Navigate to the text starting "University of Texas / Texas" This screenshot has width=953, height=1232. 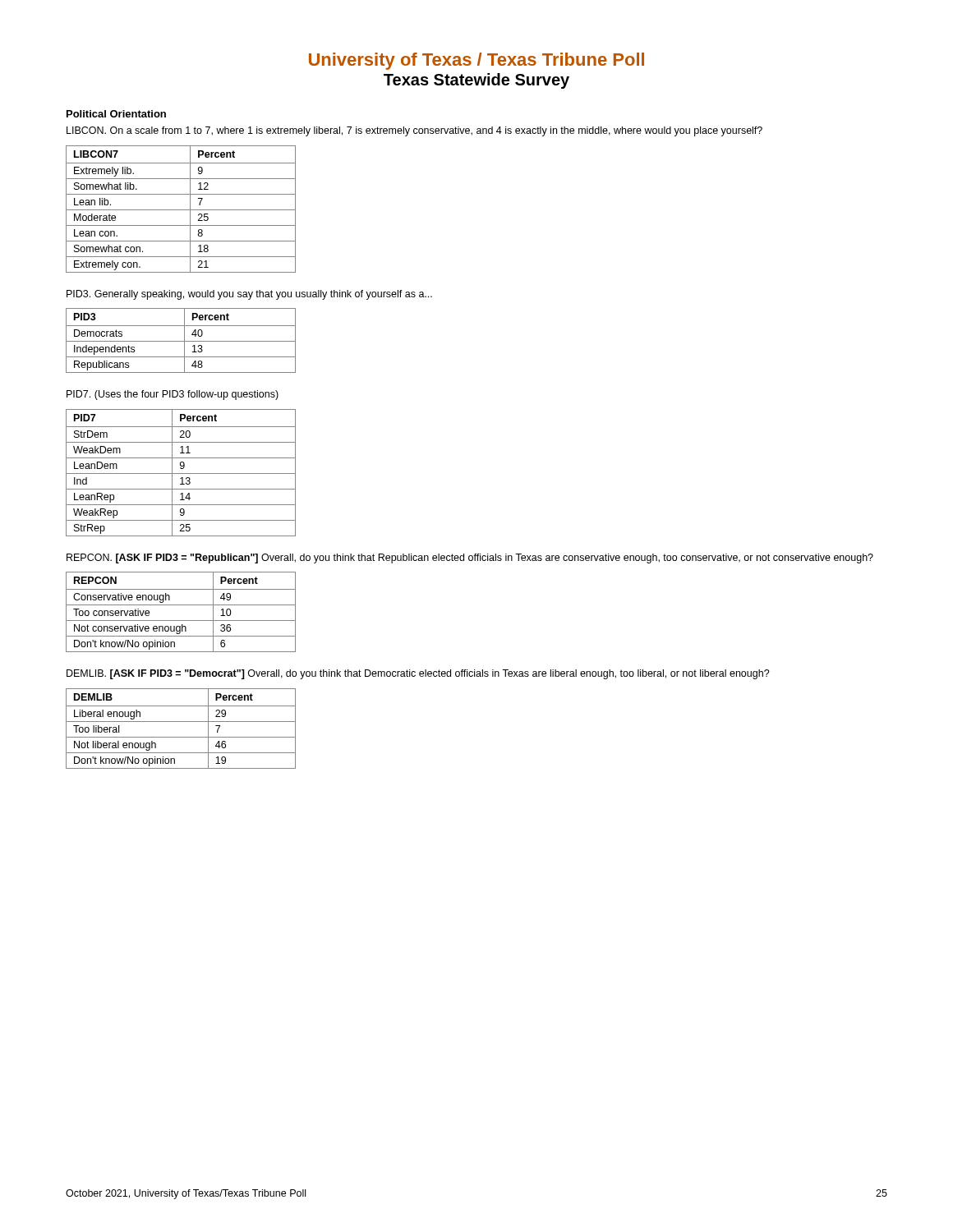coord(476,69)
